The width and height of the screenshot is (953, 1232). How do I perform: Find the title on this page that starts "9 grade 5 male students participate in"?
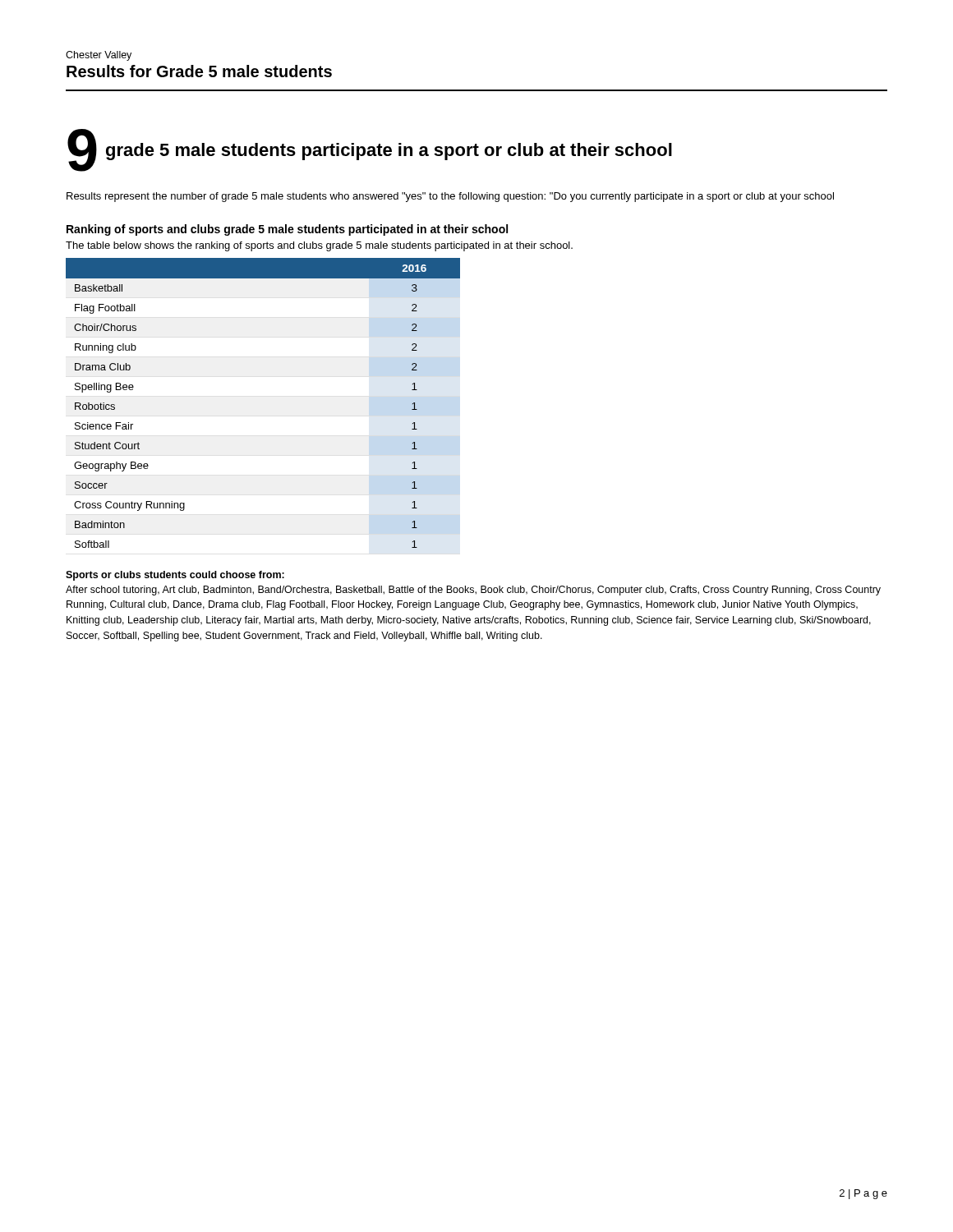pos(369,150)
